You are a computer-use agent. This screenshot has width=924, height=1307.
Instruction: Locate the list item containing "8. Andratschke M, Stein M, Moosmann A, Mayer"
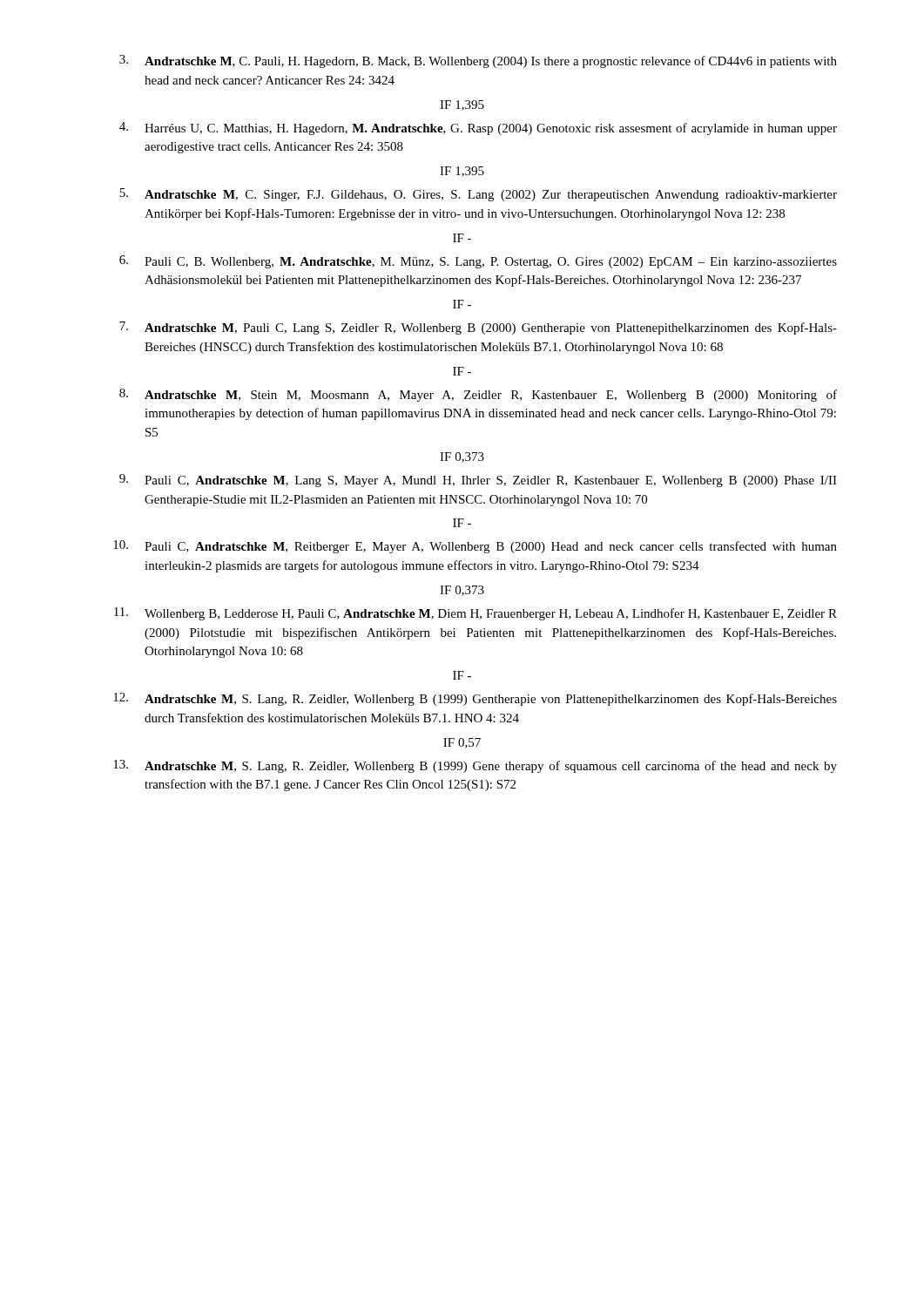click(x=462, y=414)
